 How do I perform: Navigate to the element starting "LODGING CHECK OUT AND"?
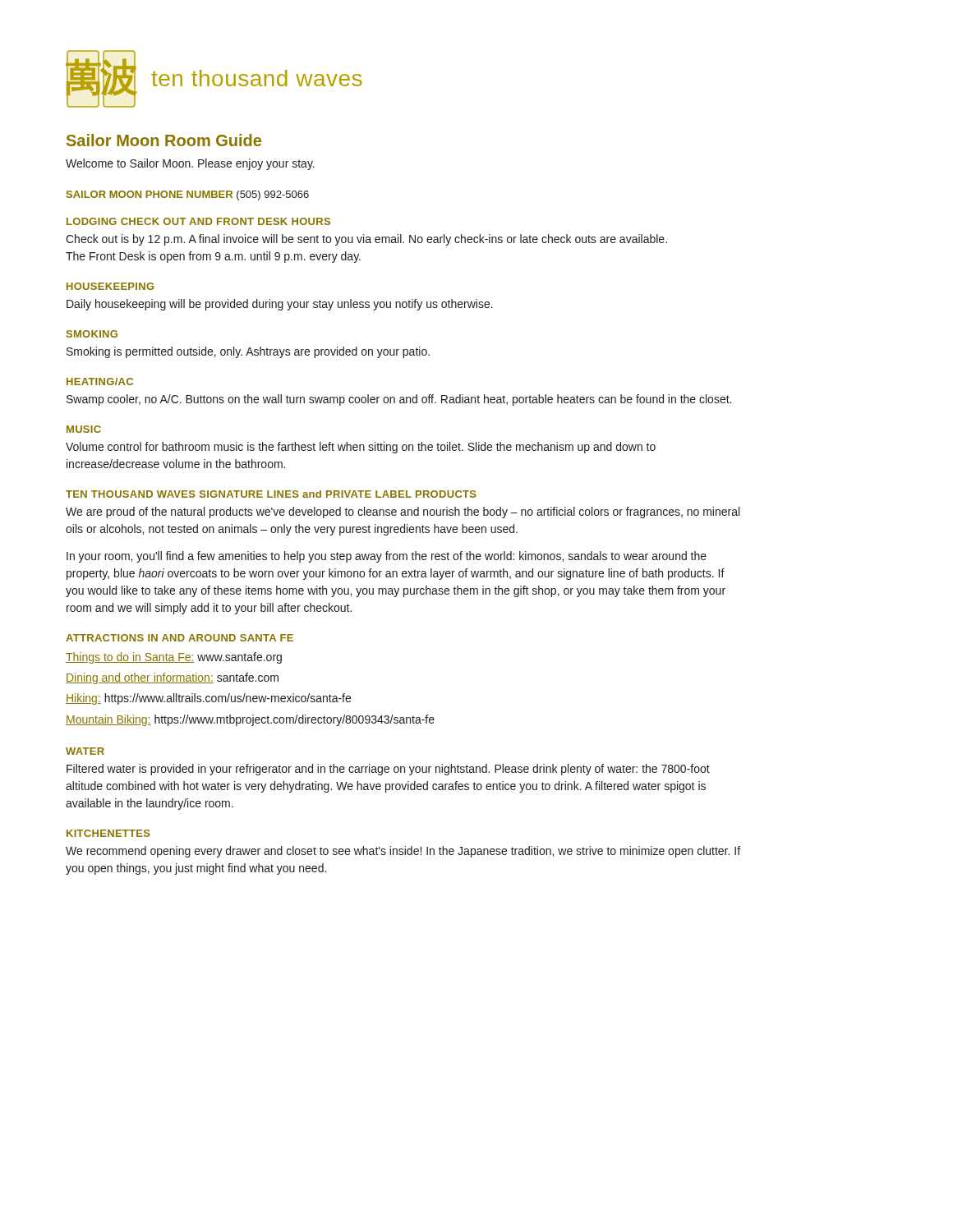pyautogui.click(x=198, y=221)
